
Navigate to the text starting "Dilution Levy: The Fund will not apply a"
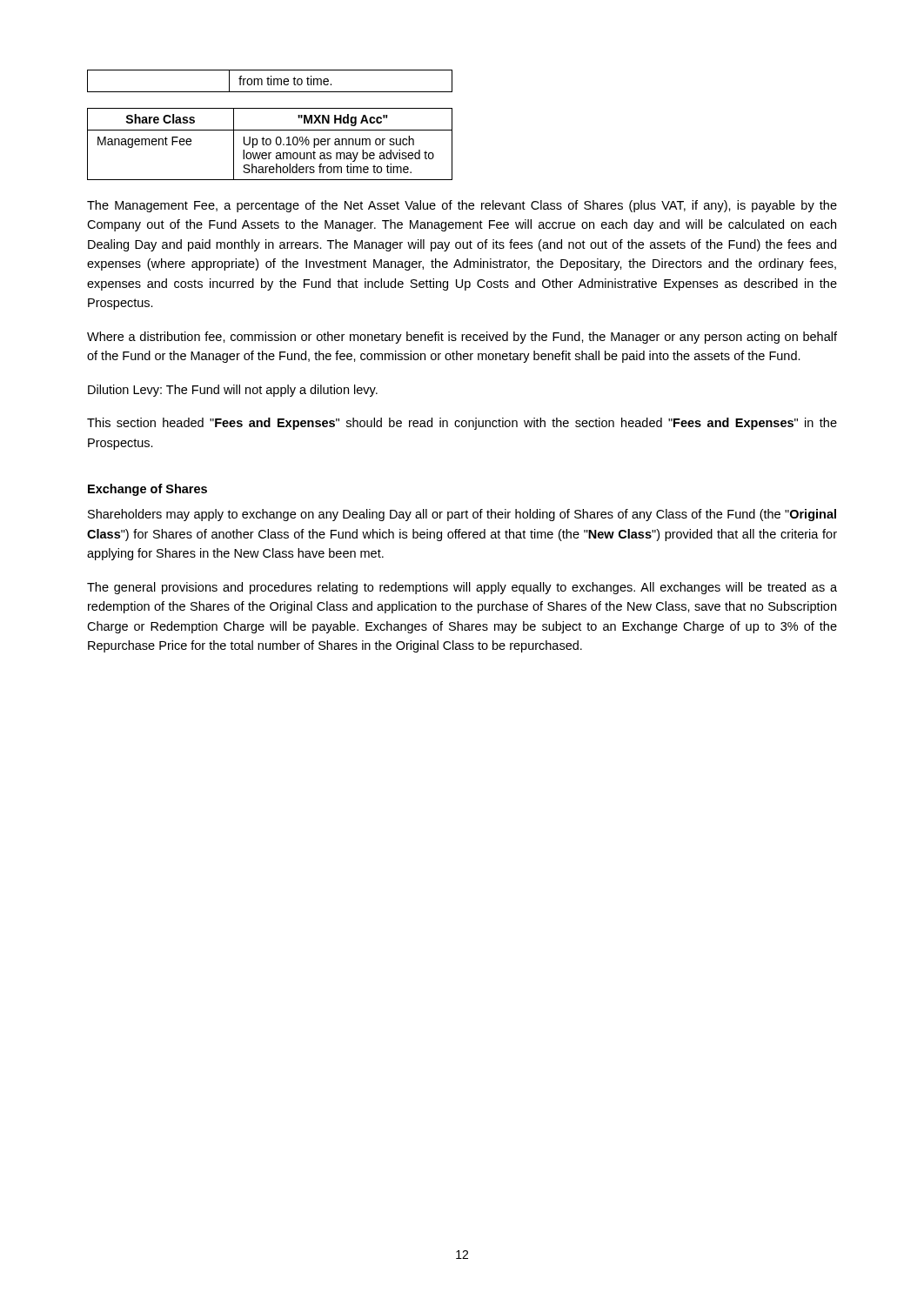[x=233, y=390]
